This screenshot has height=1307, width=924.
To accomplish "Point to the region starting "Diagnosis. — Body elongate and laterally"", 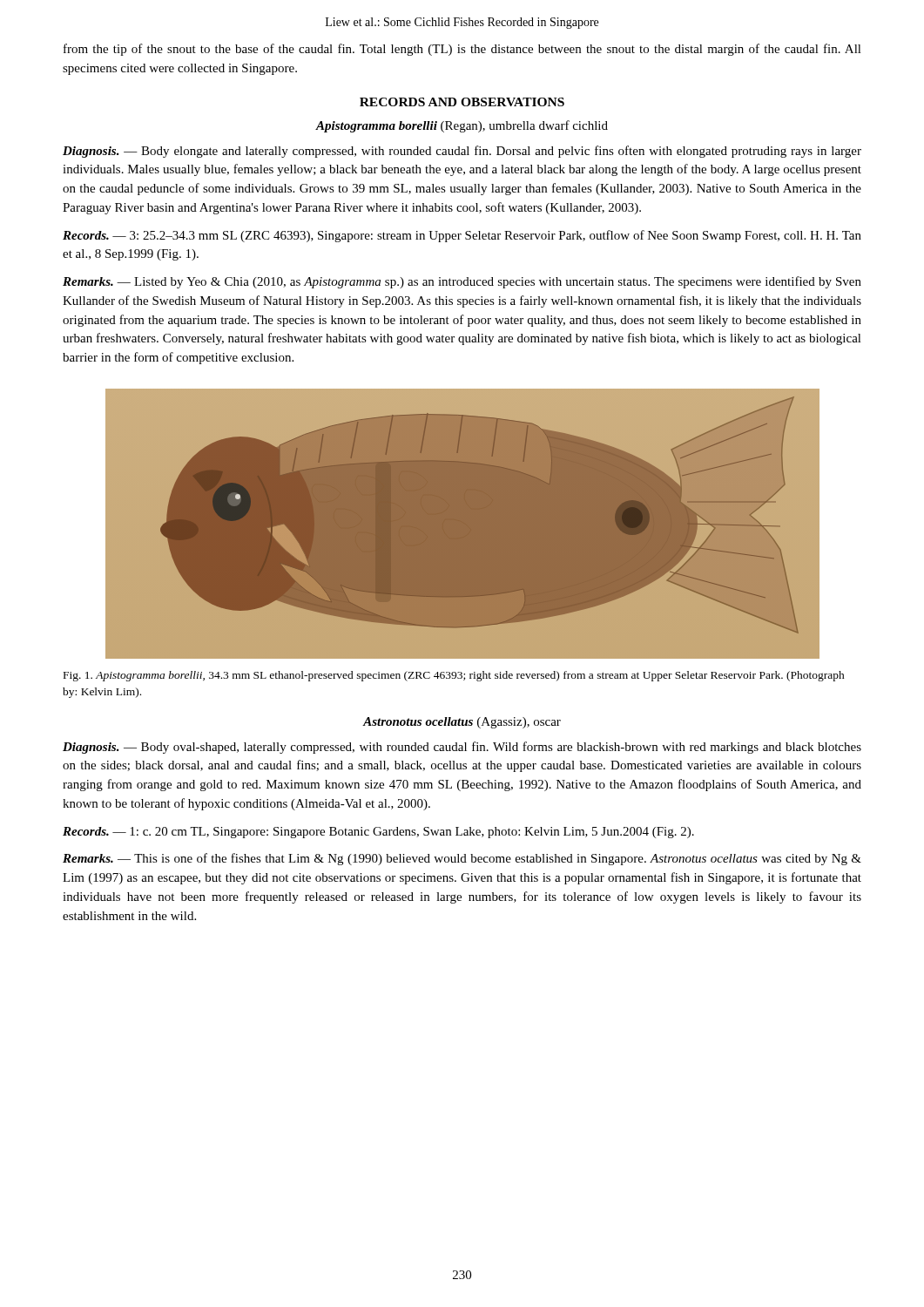I will (462, 179).
